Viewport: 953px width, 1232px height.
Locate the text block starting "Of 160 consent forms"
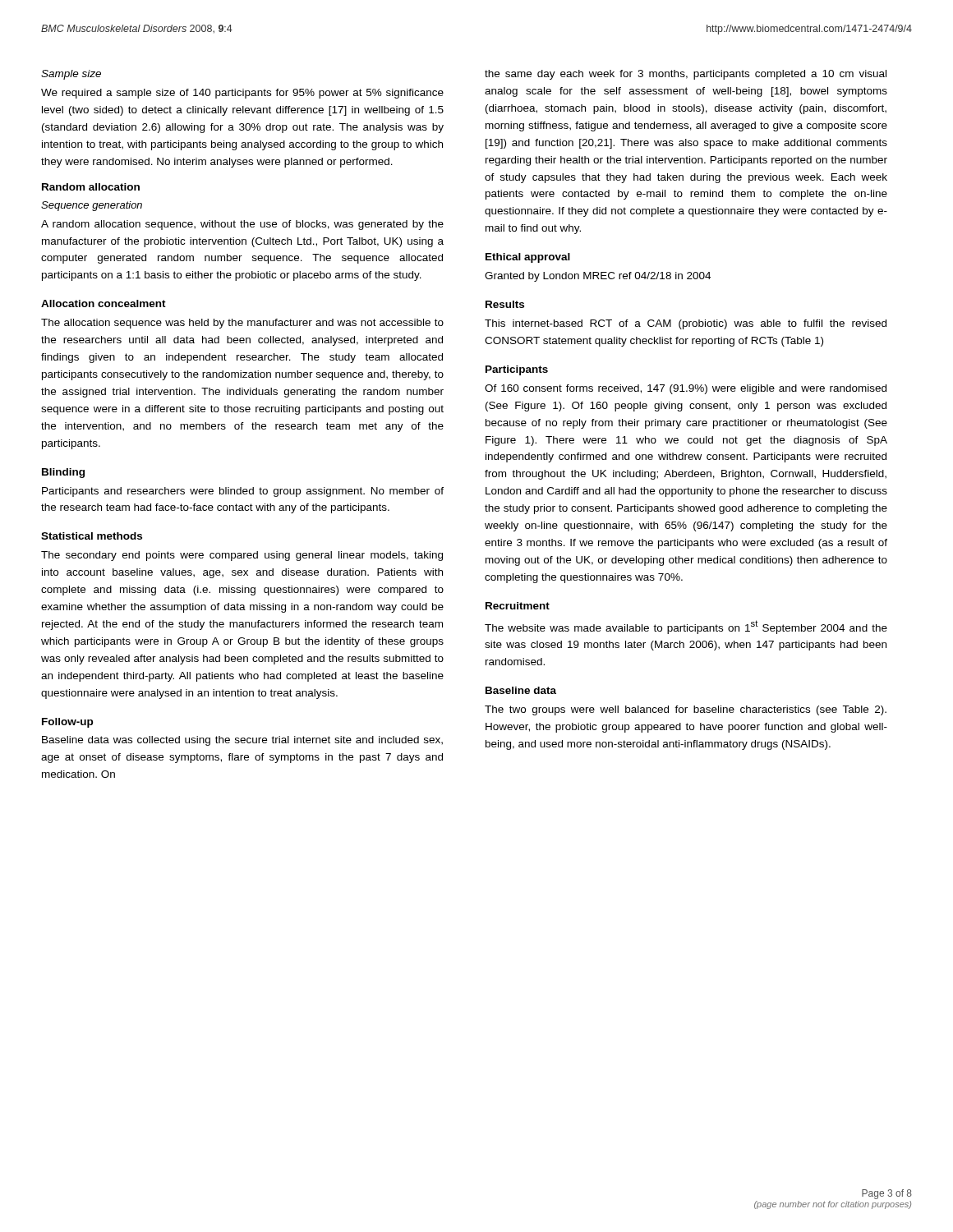[x=686, y=483]
